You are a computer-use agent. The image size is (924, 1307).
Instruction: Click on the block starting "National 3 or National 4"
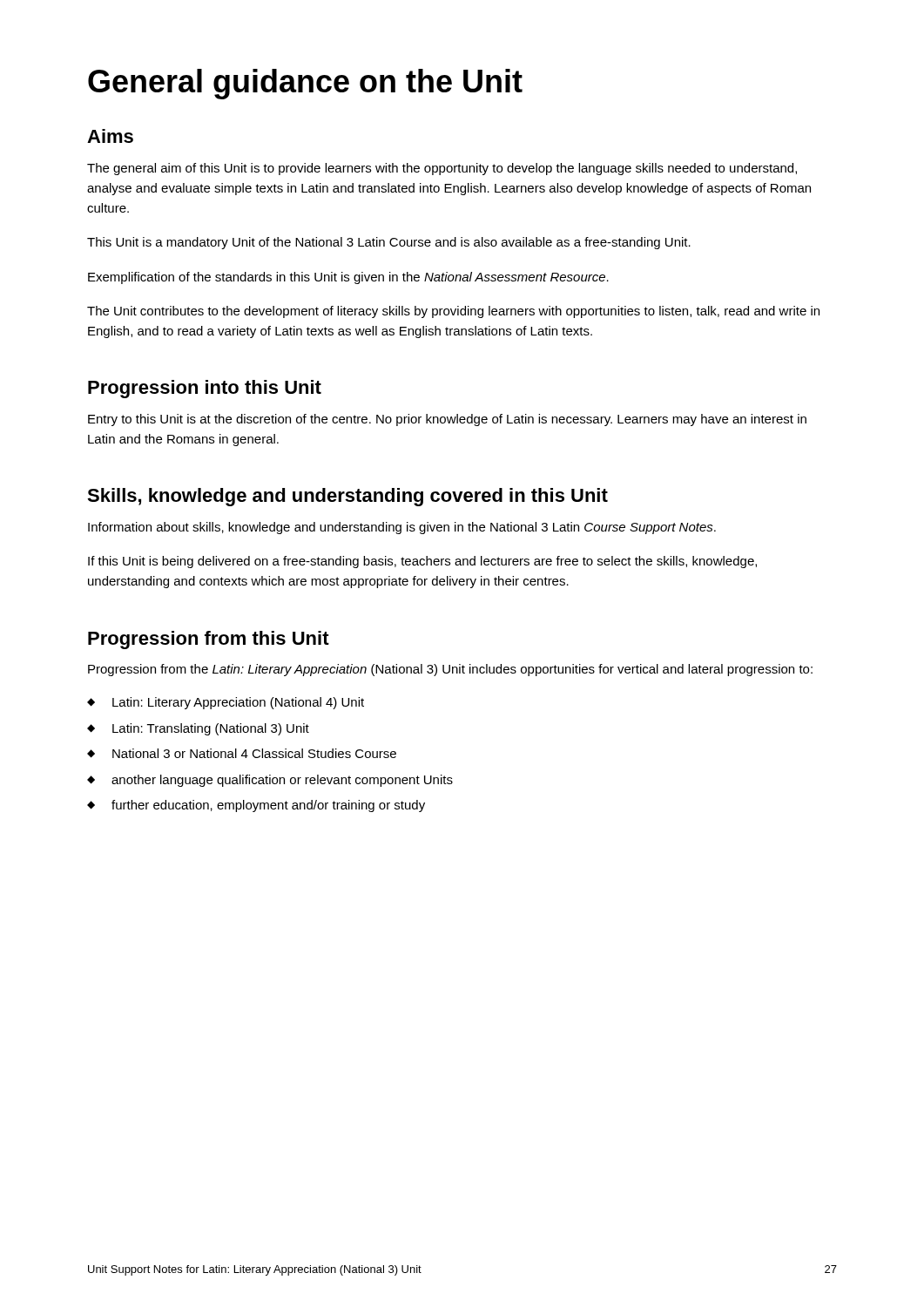242,753
